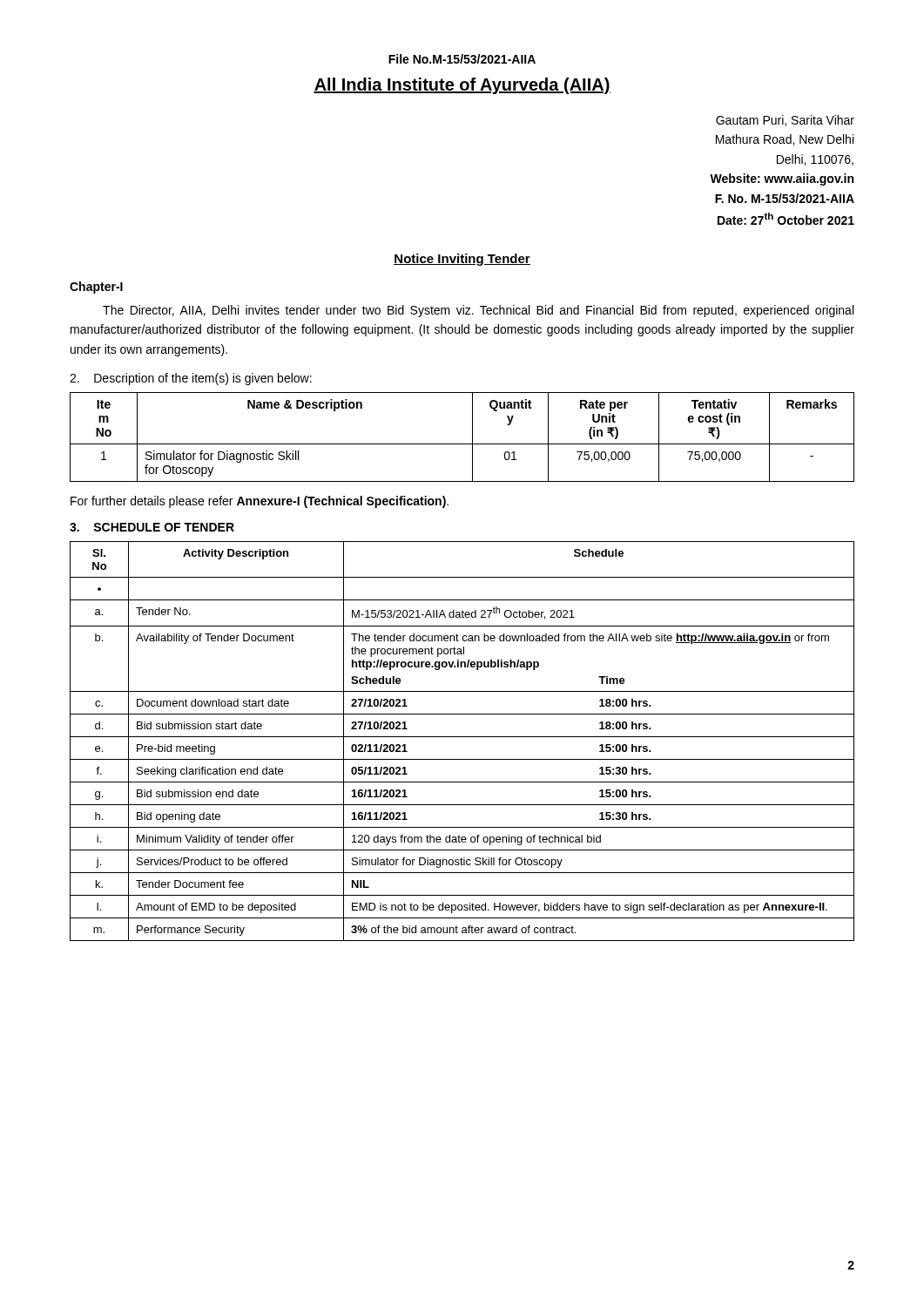Locate the table with the text "Quantit y"
The height and width of the screenshot is (1307, 924).
(462, 437)
